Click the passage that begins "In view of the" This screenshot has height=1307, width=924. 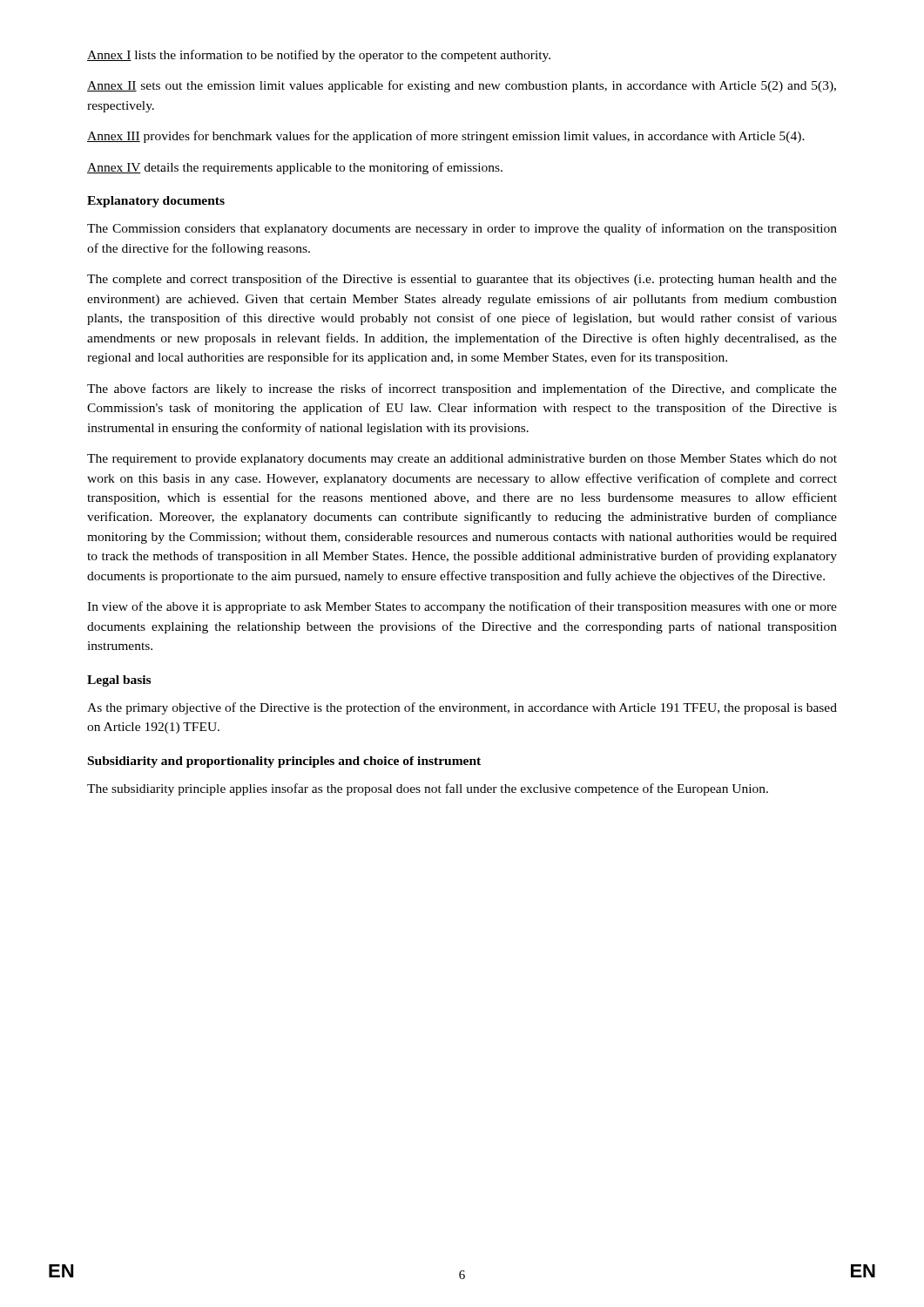(462, 626)
